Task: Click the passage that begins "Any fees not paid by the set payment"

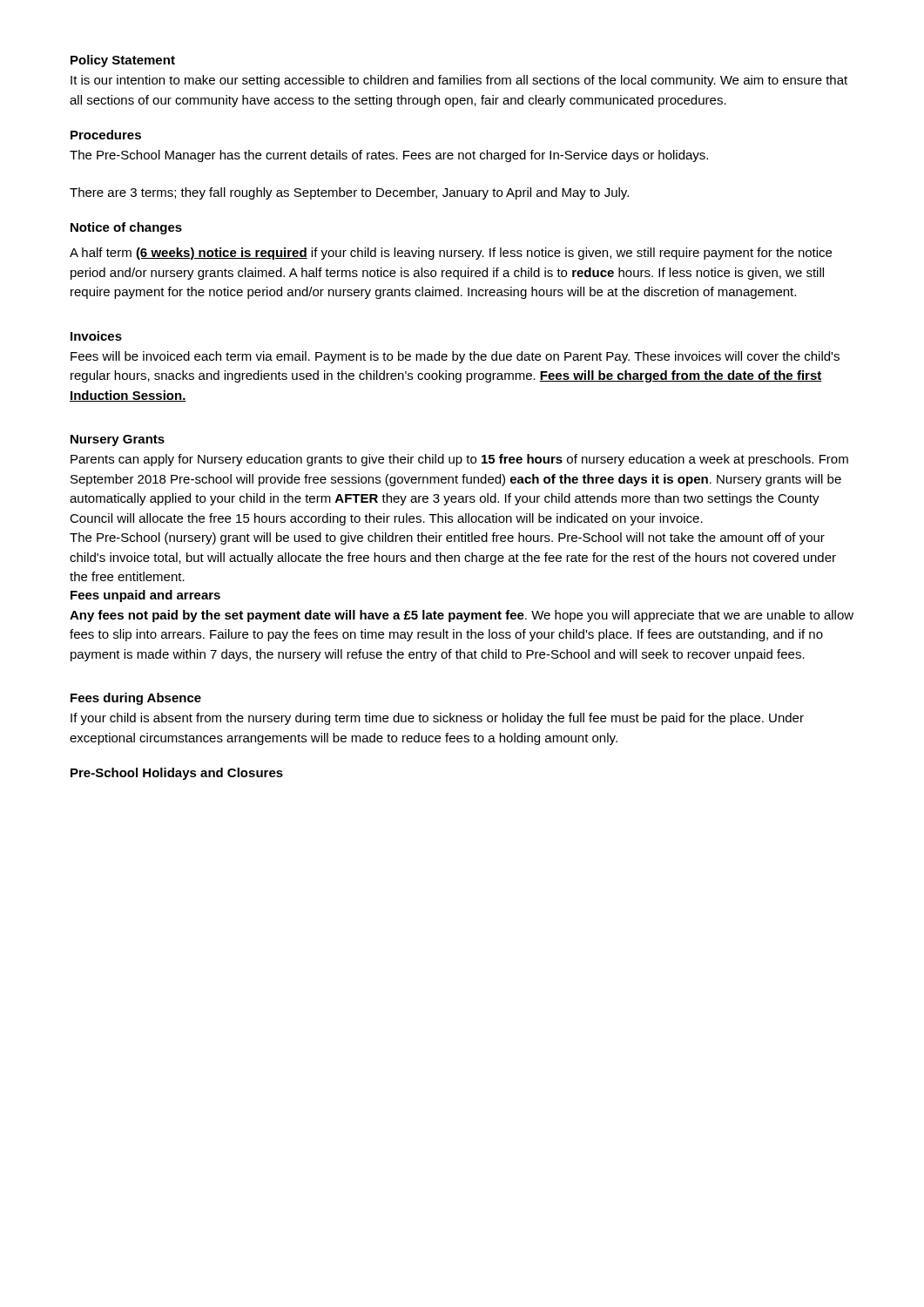Action: 462,634
